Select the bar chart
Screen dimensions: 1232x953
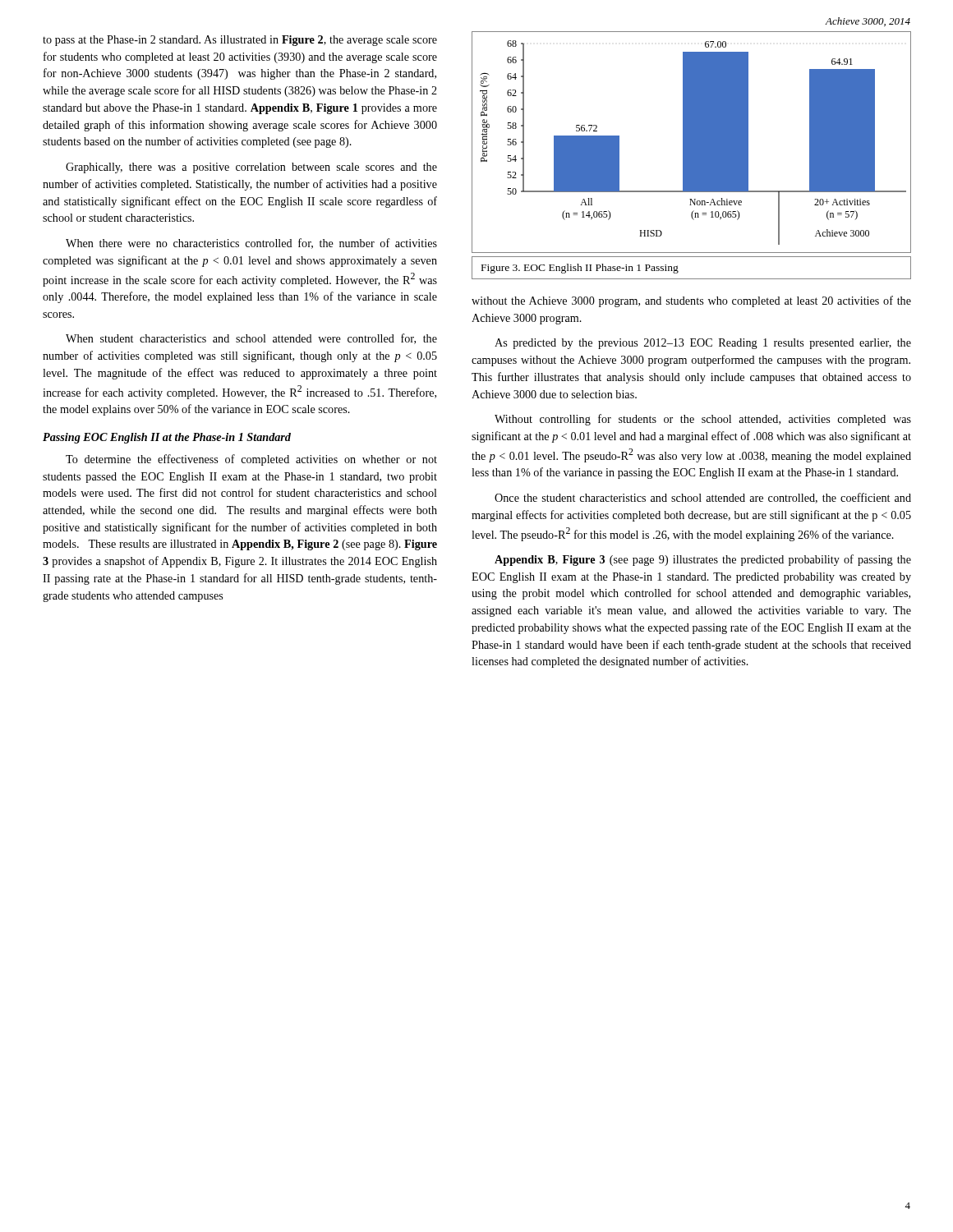tap(691, 155)
